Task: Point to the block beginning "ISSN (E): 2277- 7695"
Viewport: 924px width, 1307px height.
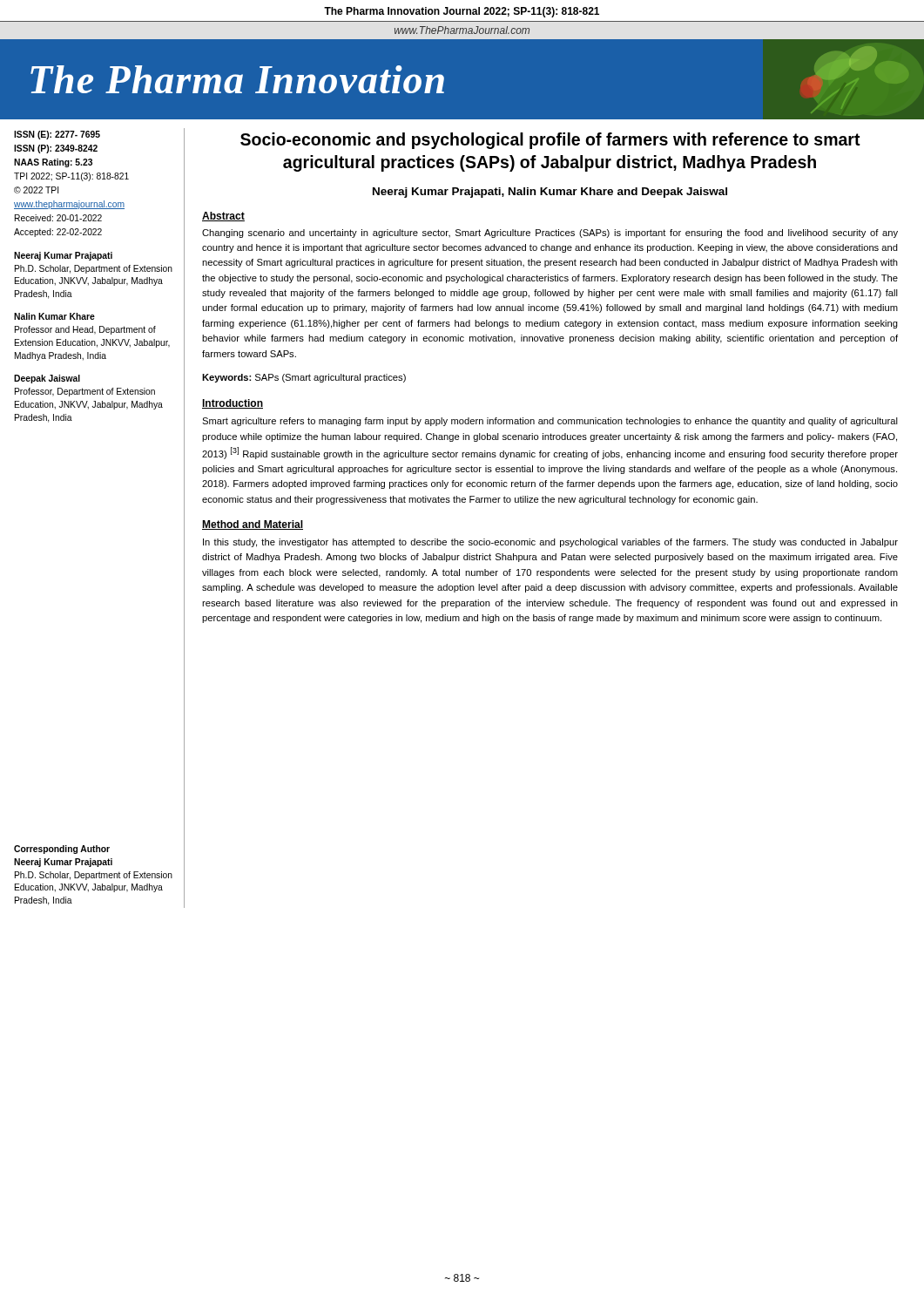Action: coord(72,183)
